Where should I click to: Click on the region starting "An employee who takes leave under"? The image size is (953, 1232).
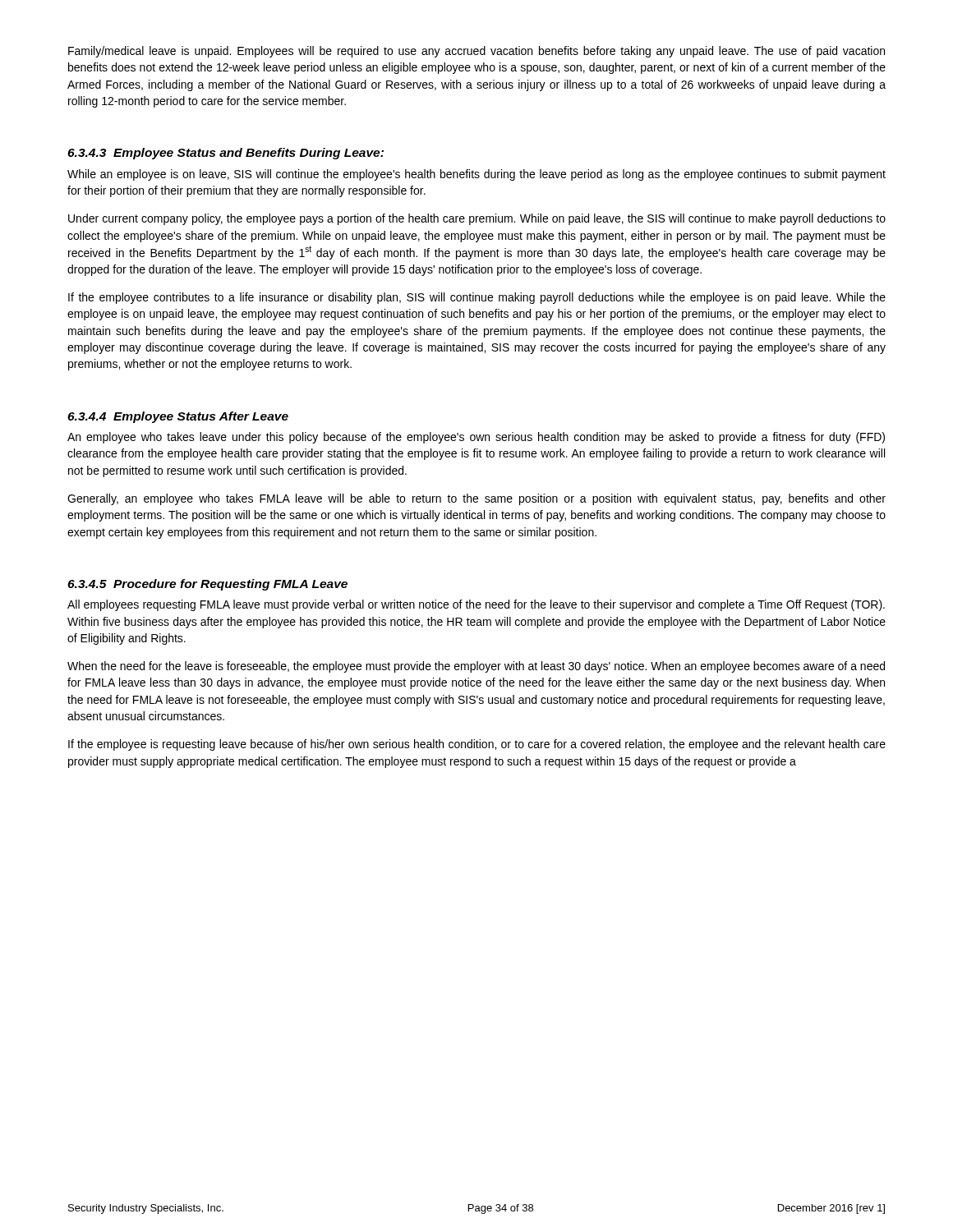pos(476,454)
